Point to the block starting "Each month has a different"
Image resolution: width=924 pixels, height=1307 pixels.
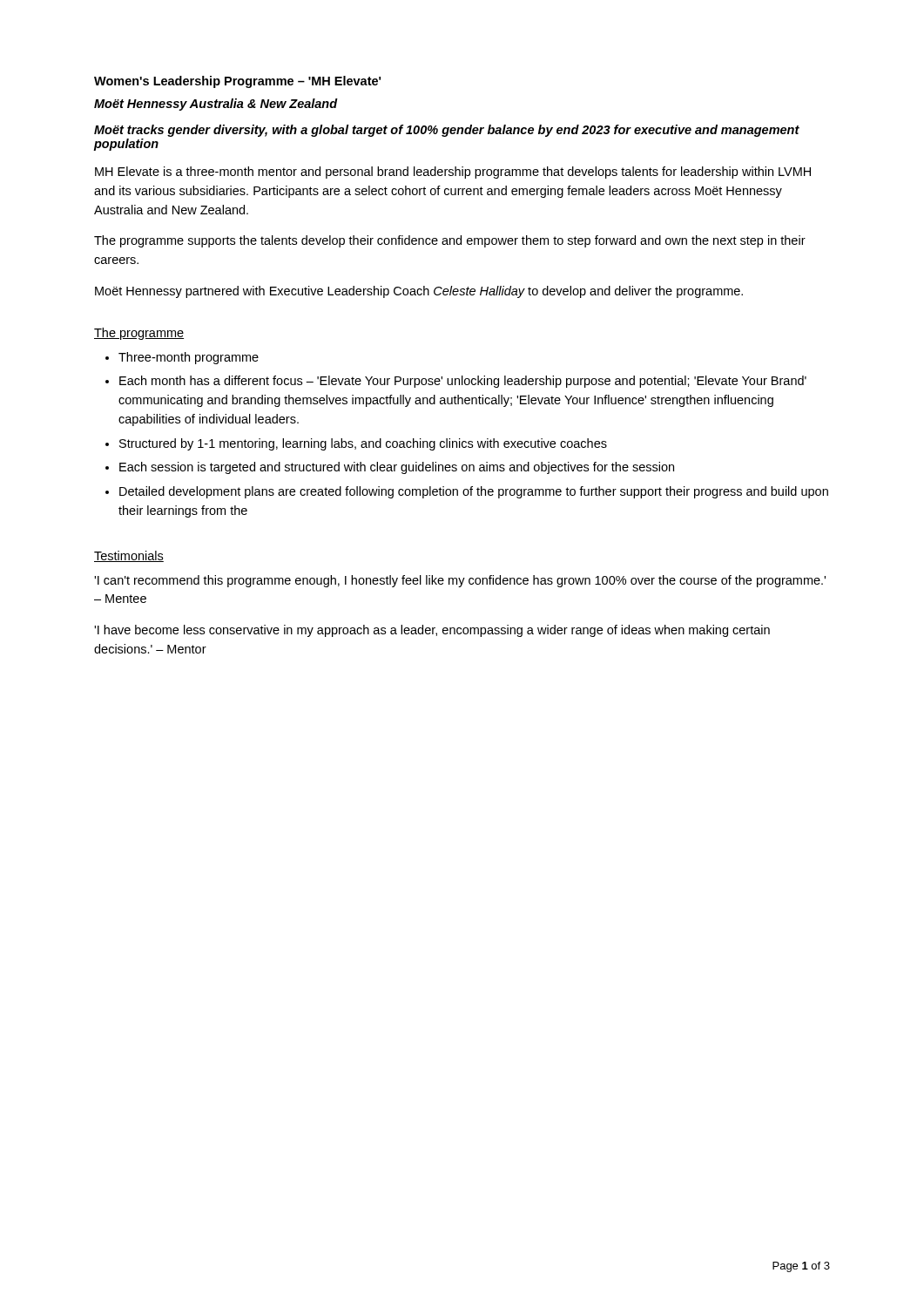462,401
